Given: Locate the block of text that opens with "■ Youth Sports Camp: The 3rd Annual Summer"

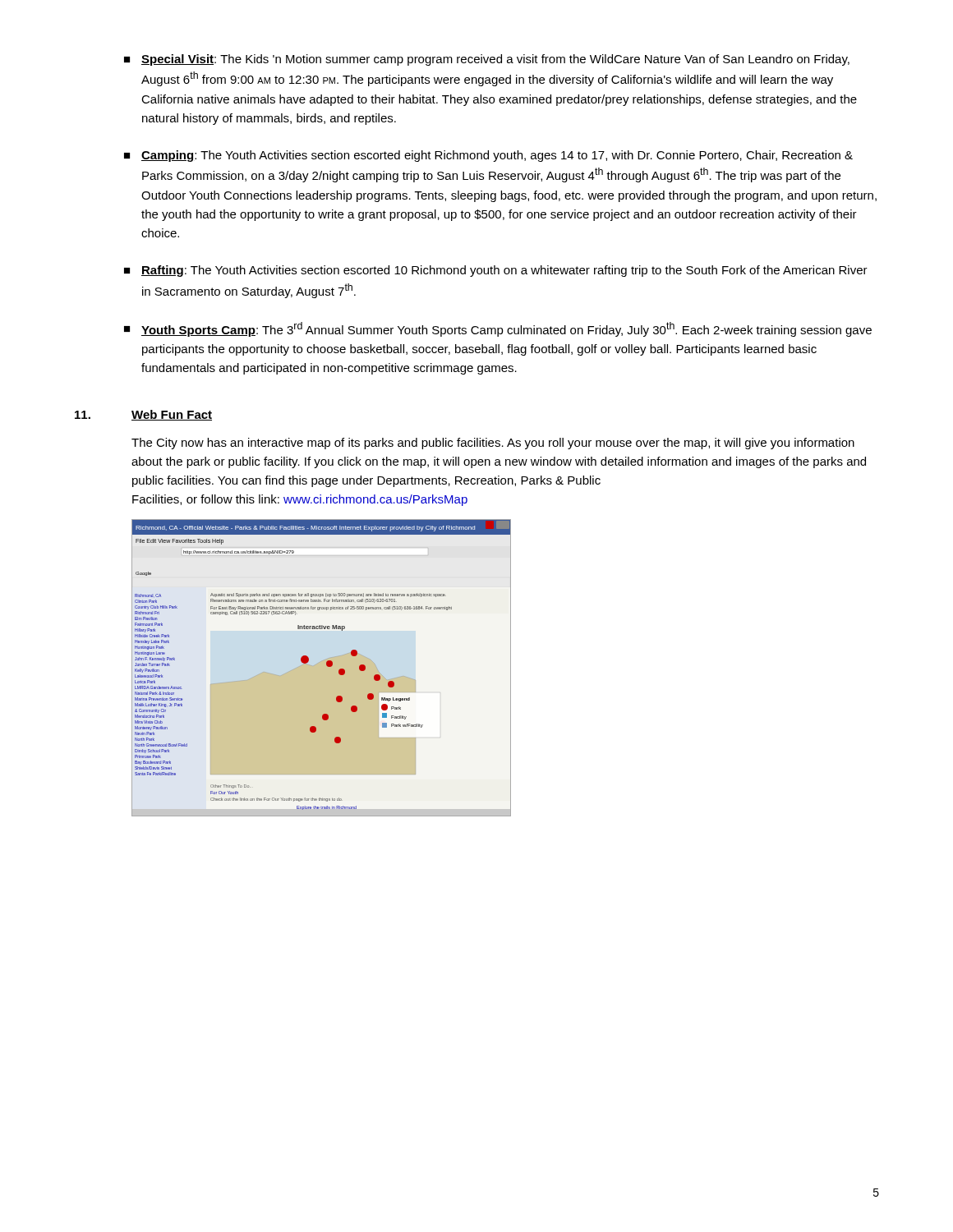Looking at the screenshot, I should pyautogui.click(x=501, y=348).
